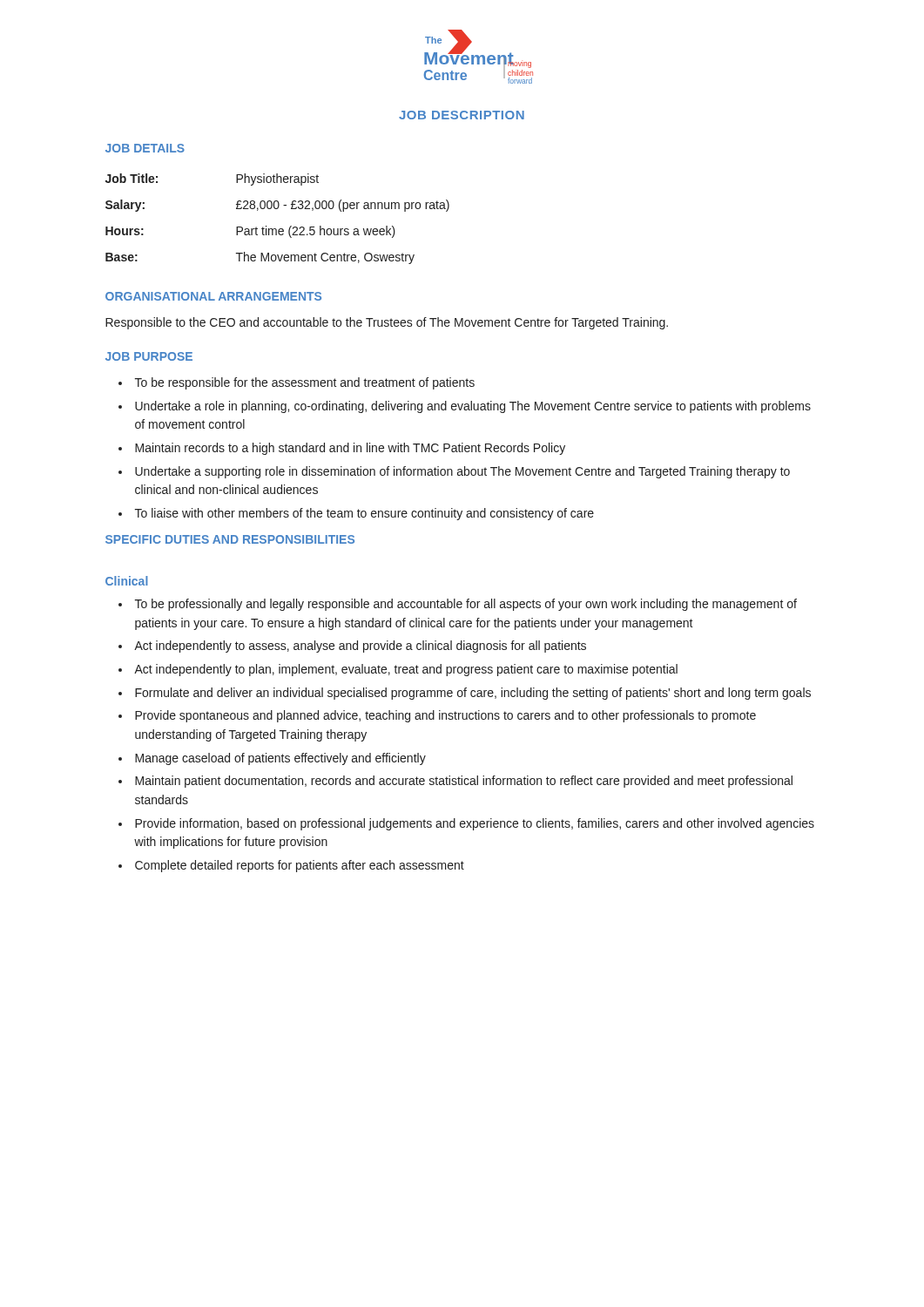The image size is (924, 1307).
Task: Where is the passage that starts "Responsible to the"?
Action: point(387,322)
